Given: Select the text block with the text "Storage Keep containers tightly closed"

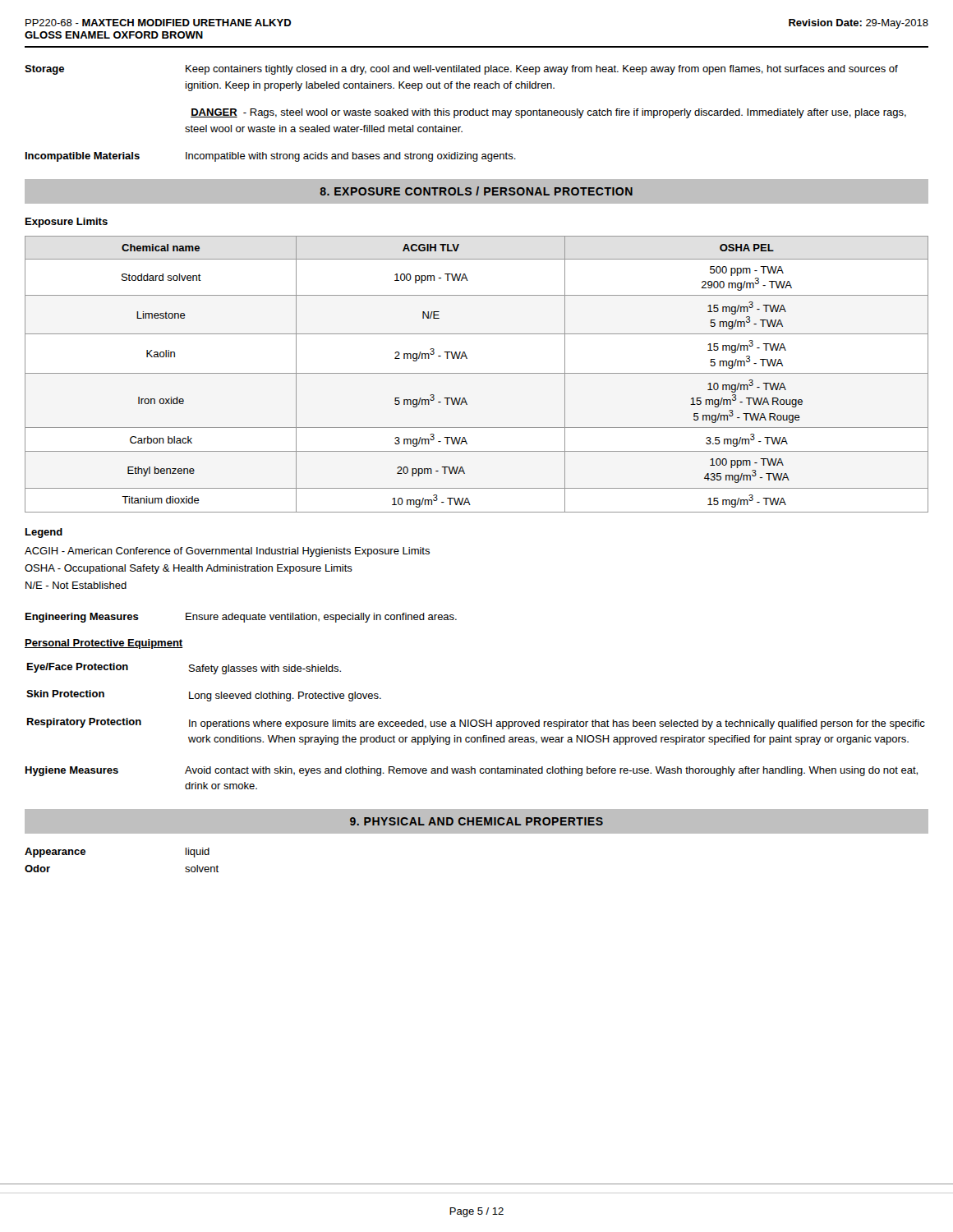Looking at the screenshot, I should [x=476, y=99].
